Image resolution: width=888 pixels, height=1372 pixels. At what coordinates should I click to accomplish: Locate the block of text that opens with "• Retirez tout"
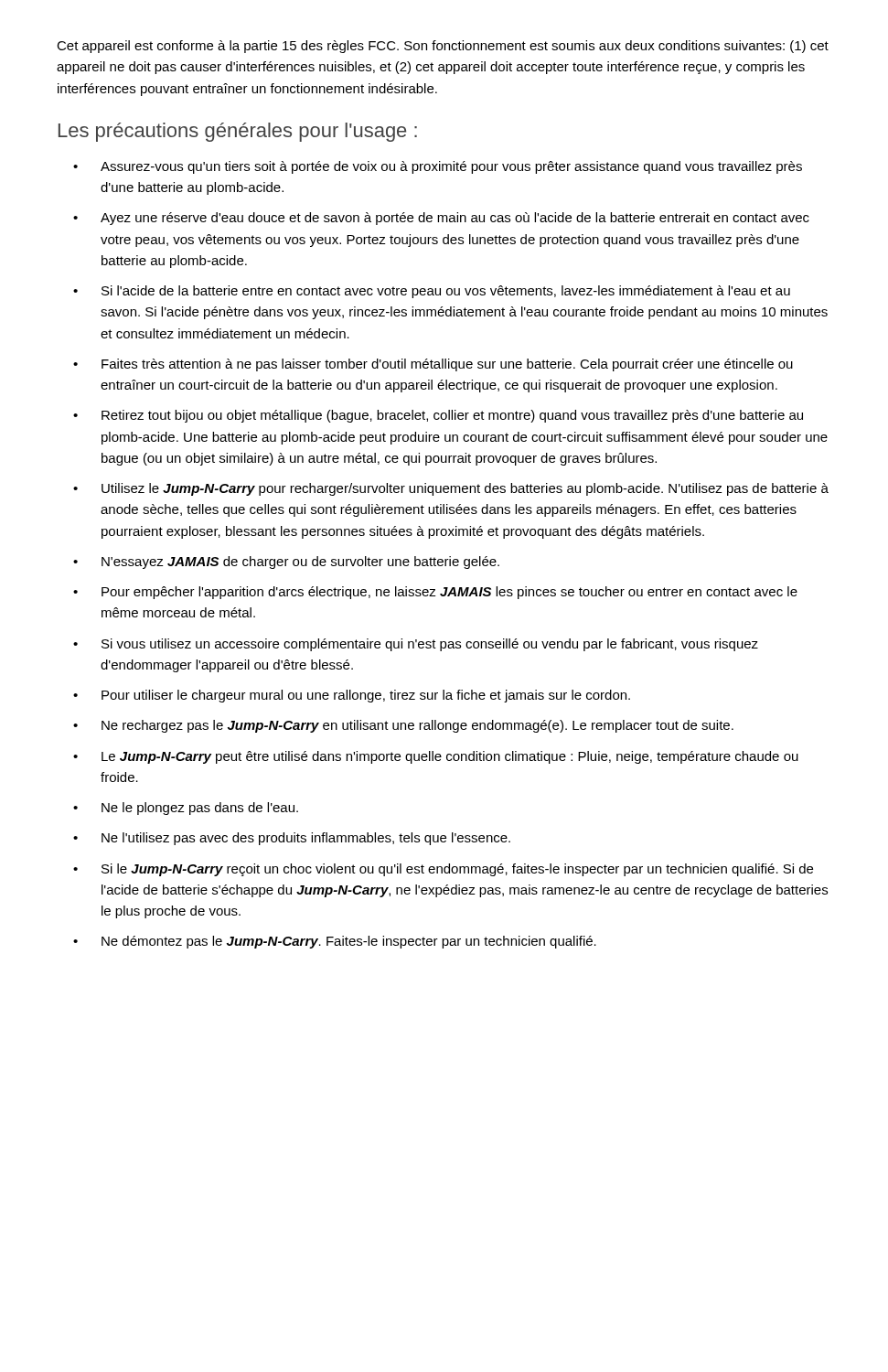click(452, 436)
